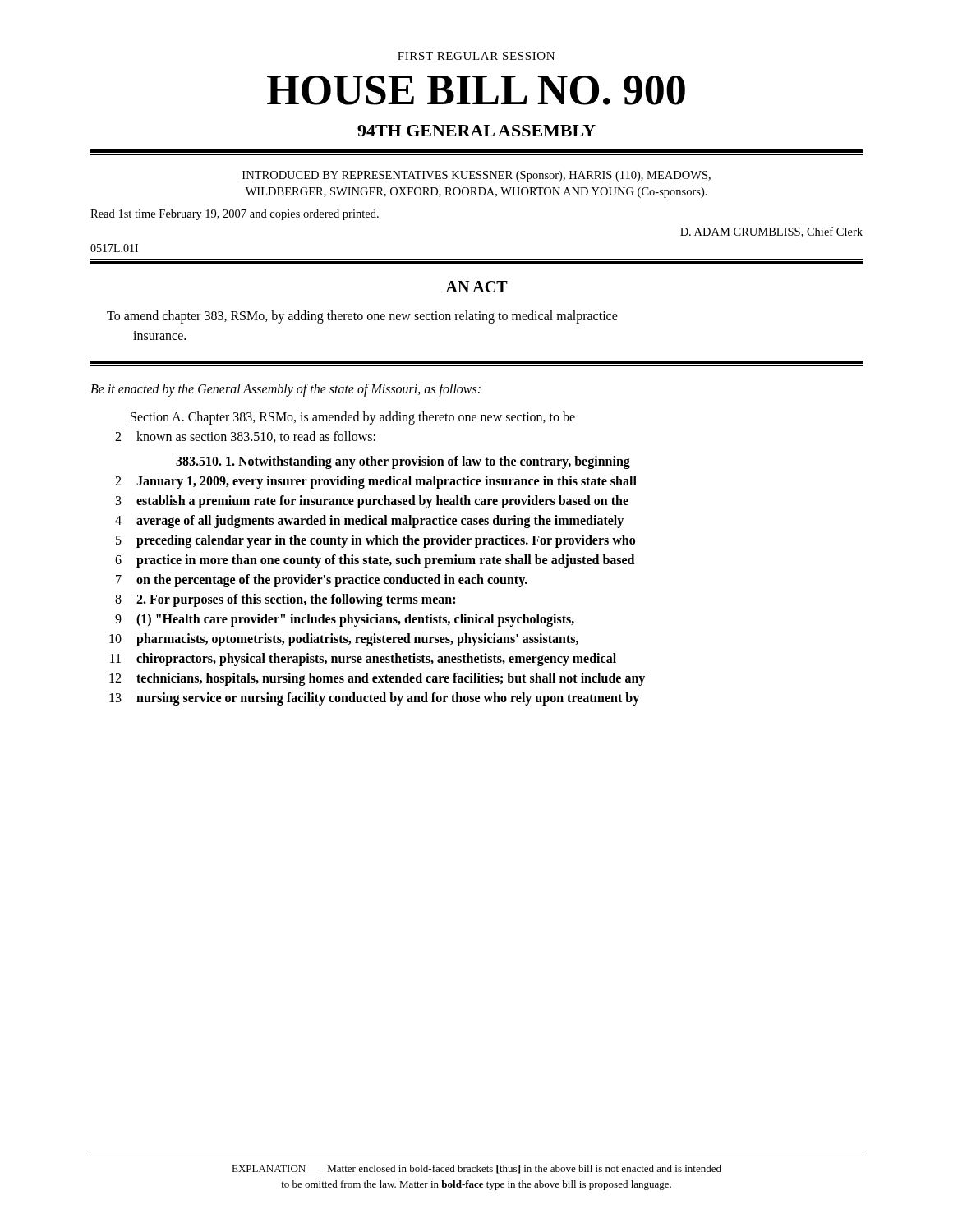Screen dimensions: 1232x953
Task: Find the element starting "94TH GENERAL ASSEMBLY"
Action: pos(476,130)
